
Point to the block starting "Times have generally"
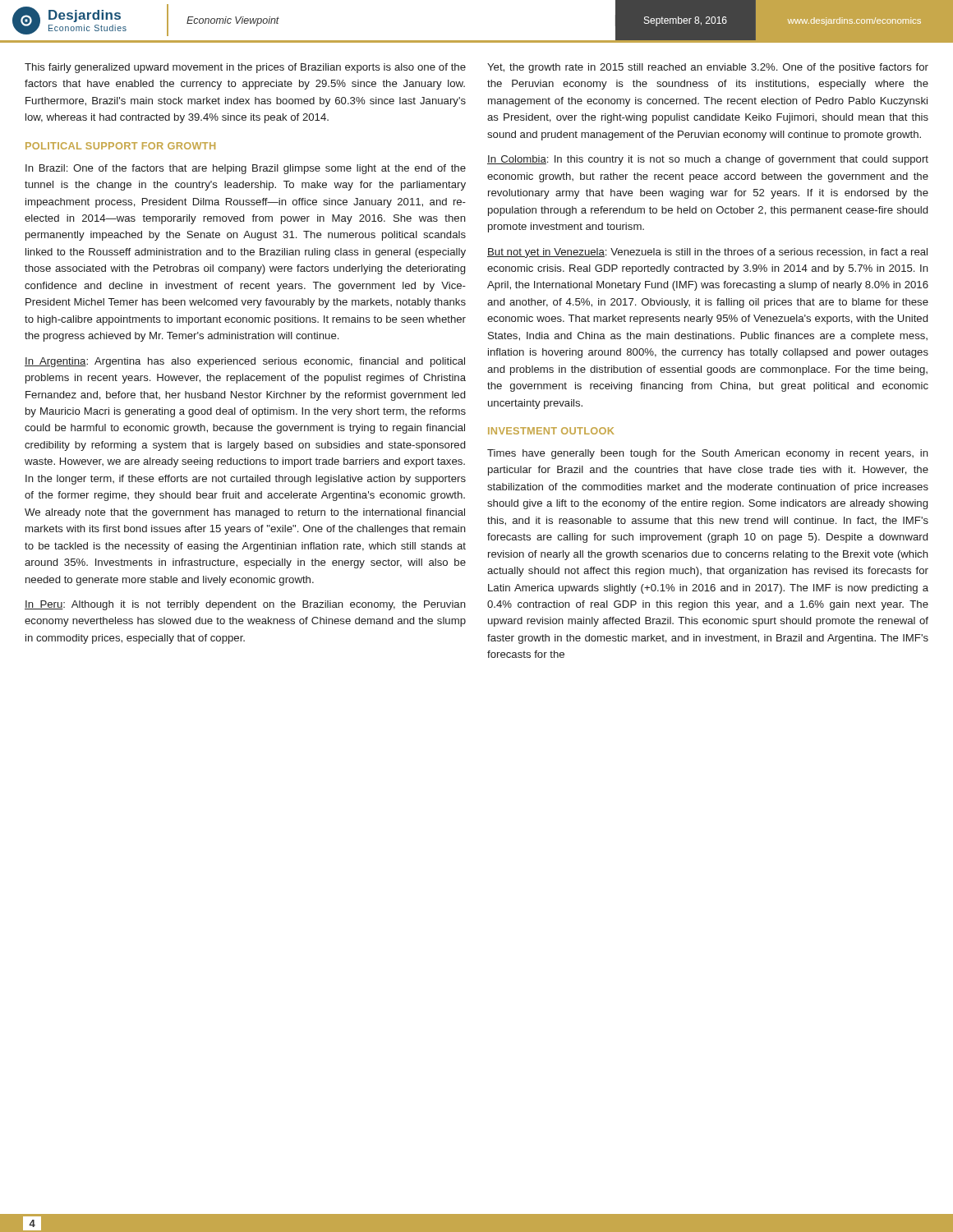[x=708, y=554]
